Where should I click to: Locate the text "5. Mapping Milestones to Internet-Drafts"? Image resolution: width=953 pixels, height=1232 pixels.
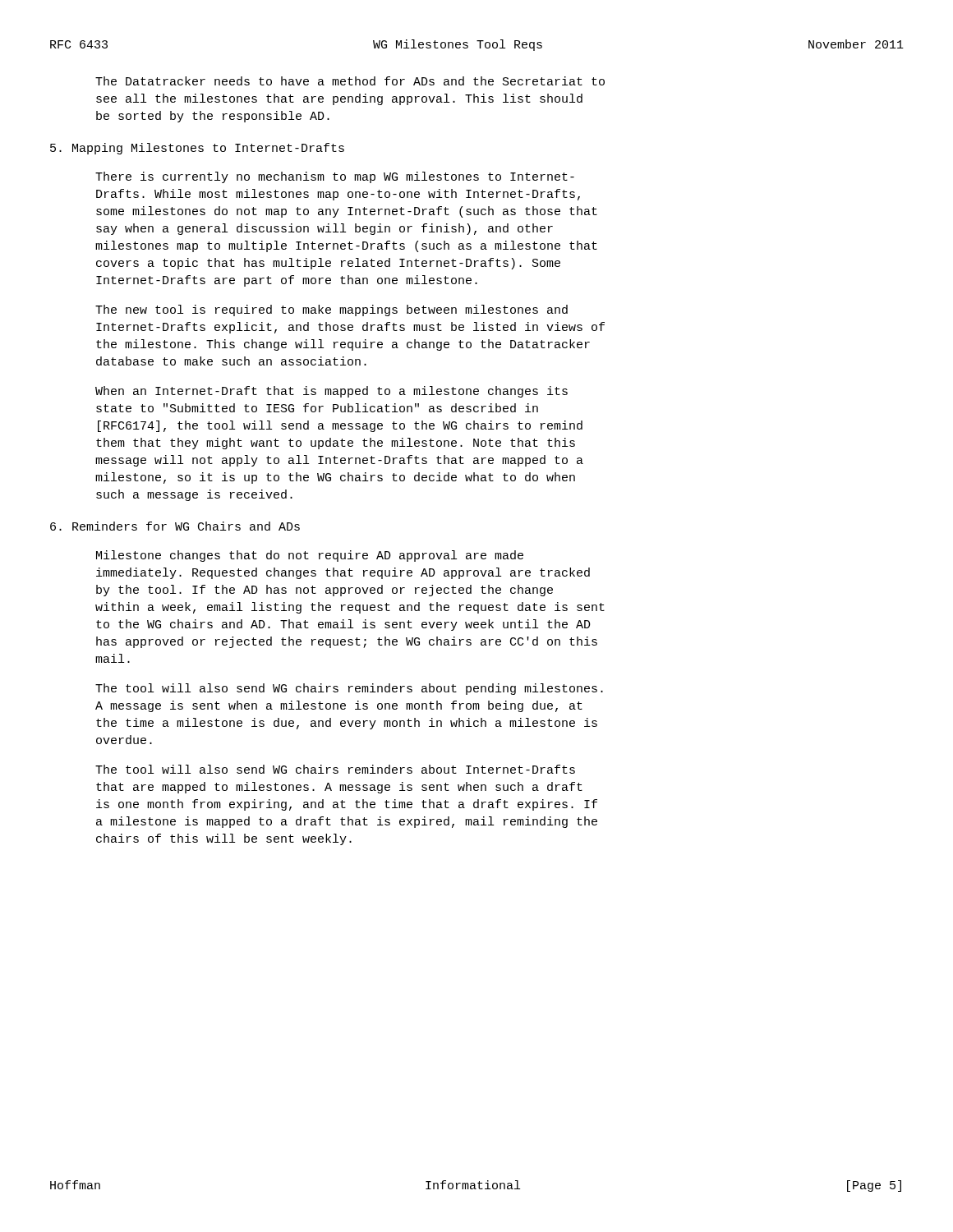tap(197, 149)
